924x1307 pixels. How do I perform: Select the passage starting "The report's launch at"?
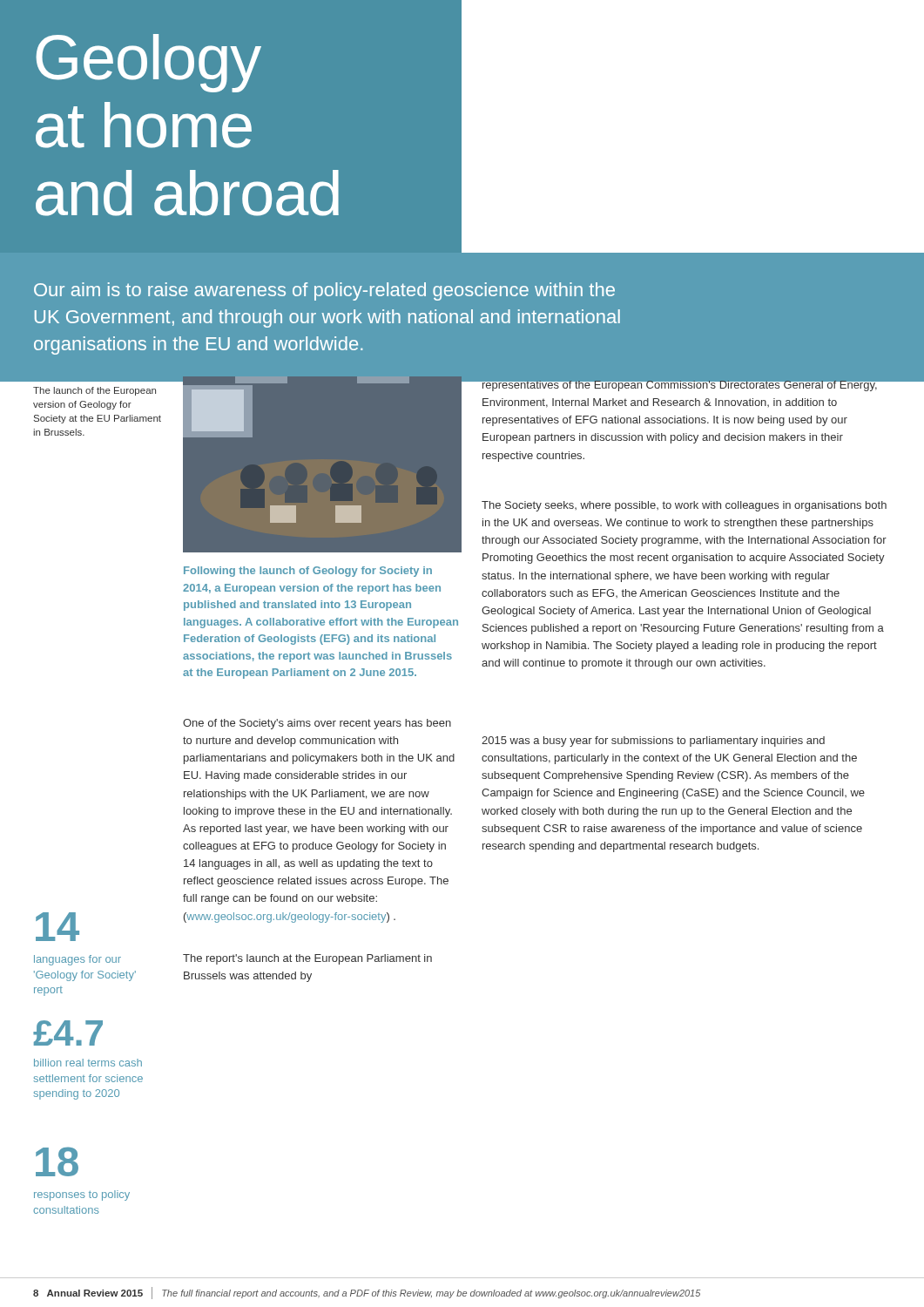(x=308, y=967)
